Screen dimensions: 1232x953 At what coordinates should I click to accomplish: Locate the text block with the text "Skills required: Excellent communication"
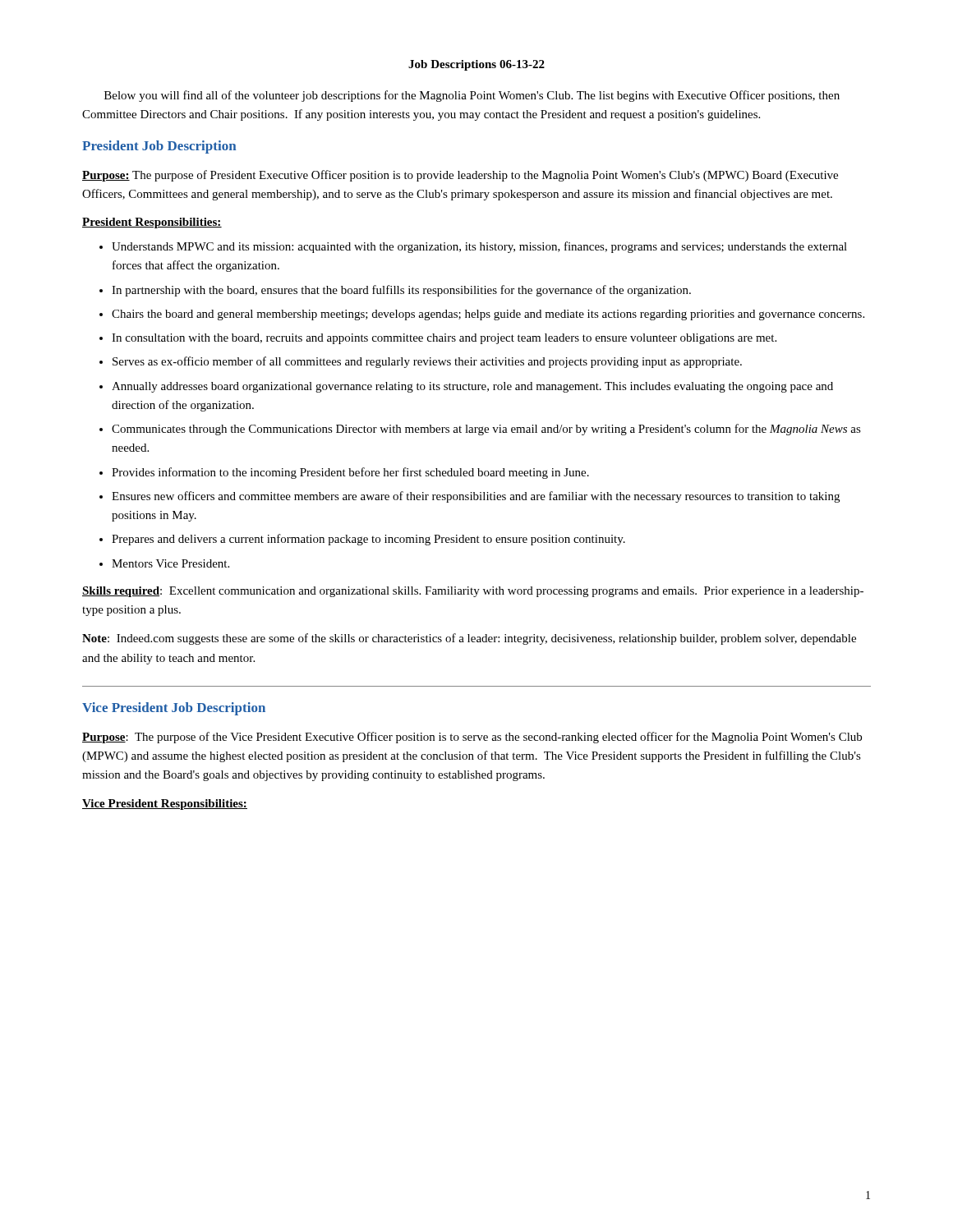click(473, 600)
